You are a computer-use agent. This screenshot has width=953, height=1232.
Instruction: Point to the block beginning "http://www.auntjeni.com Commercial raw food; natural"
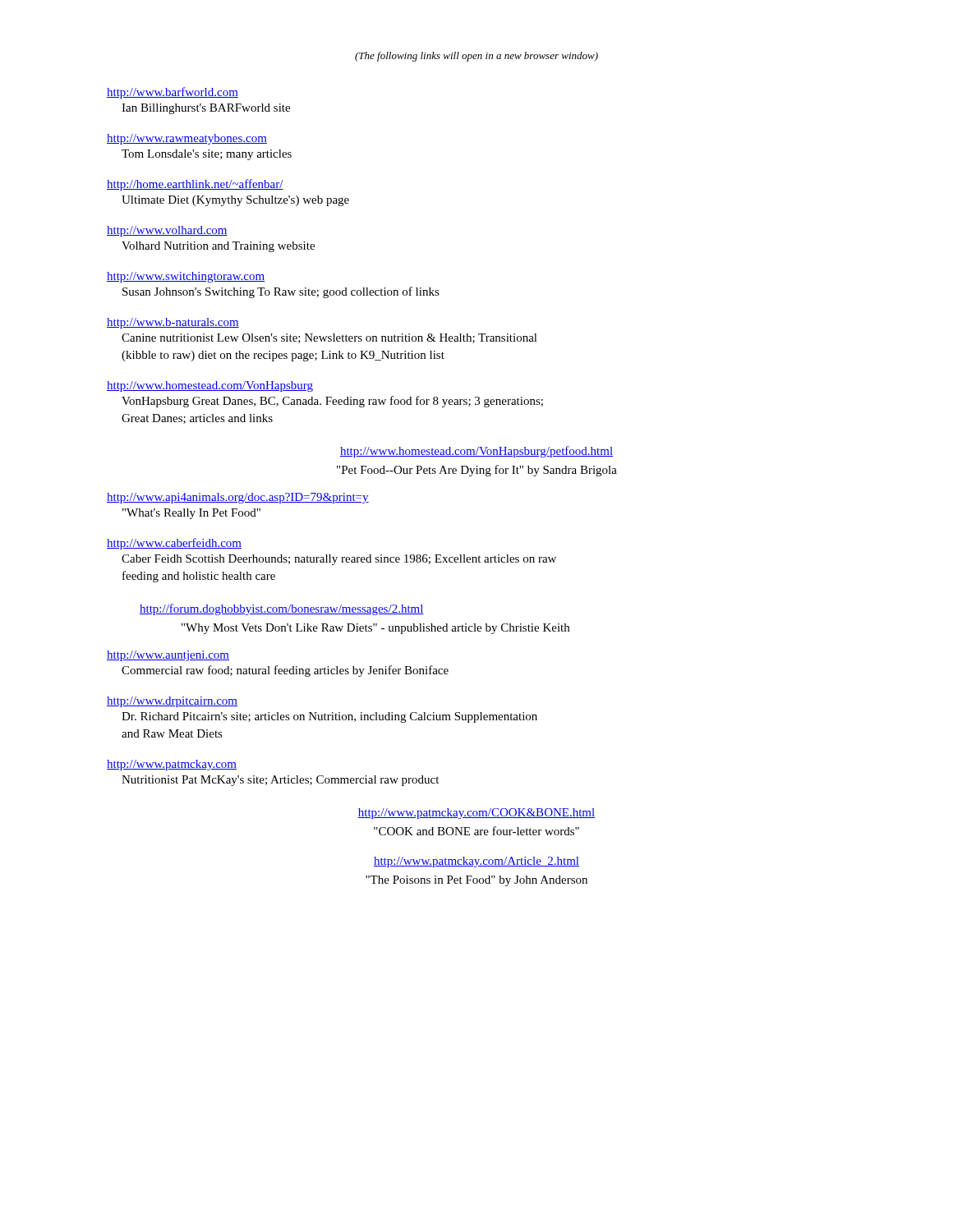168,656
